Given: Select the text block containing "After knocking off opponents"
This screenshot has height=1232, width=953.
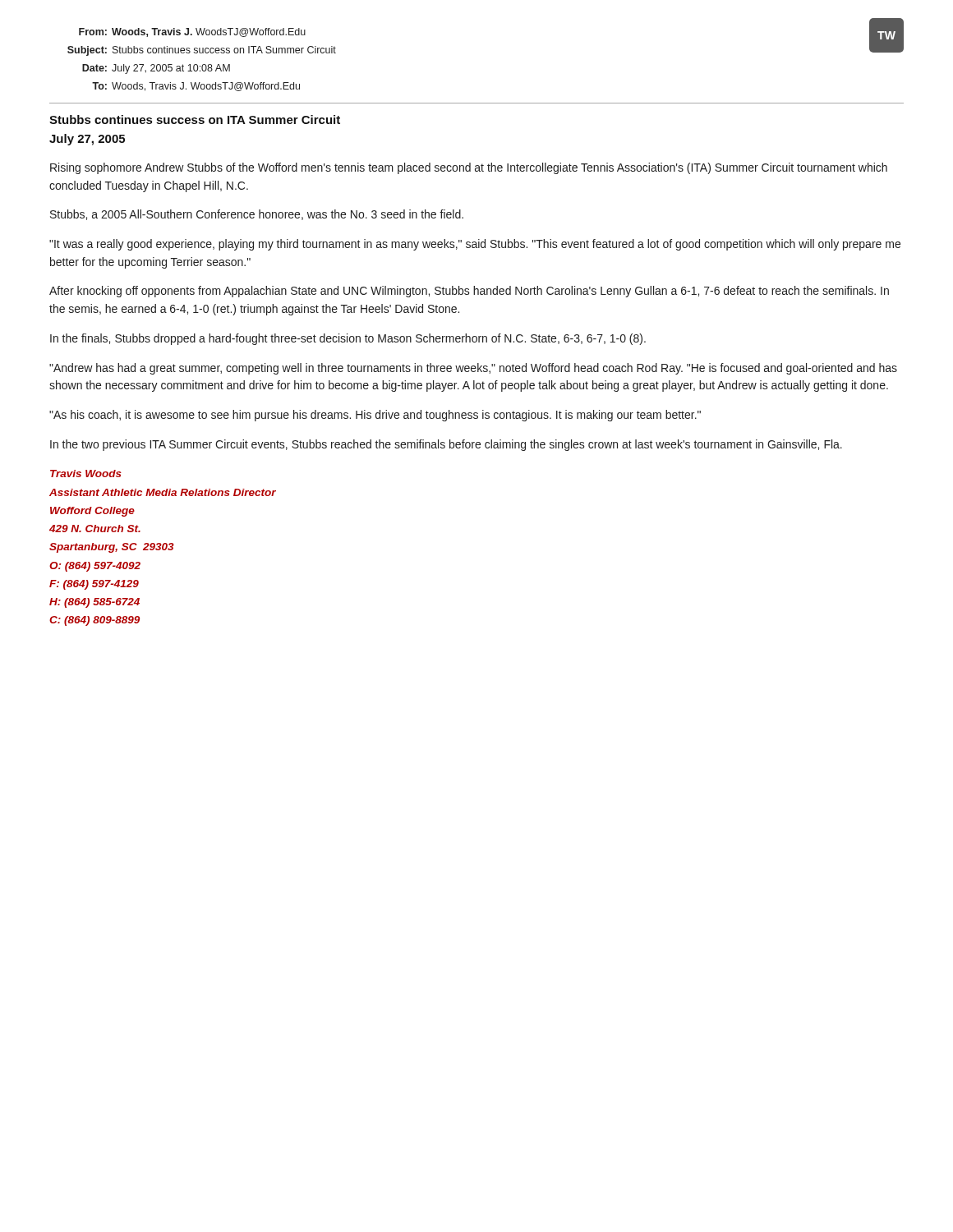Looking at the screenshot, I should [x=476, y=301].
